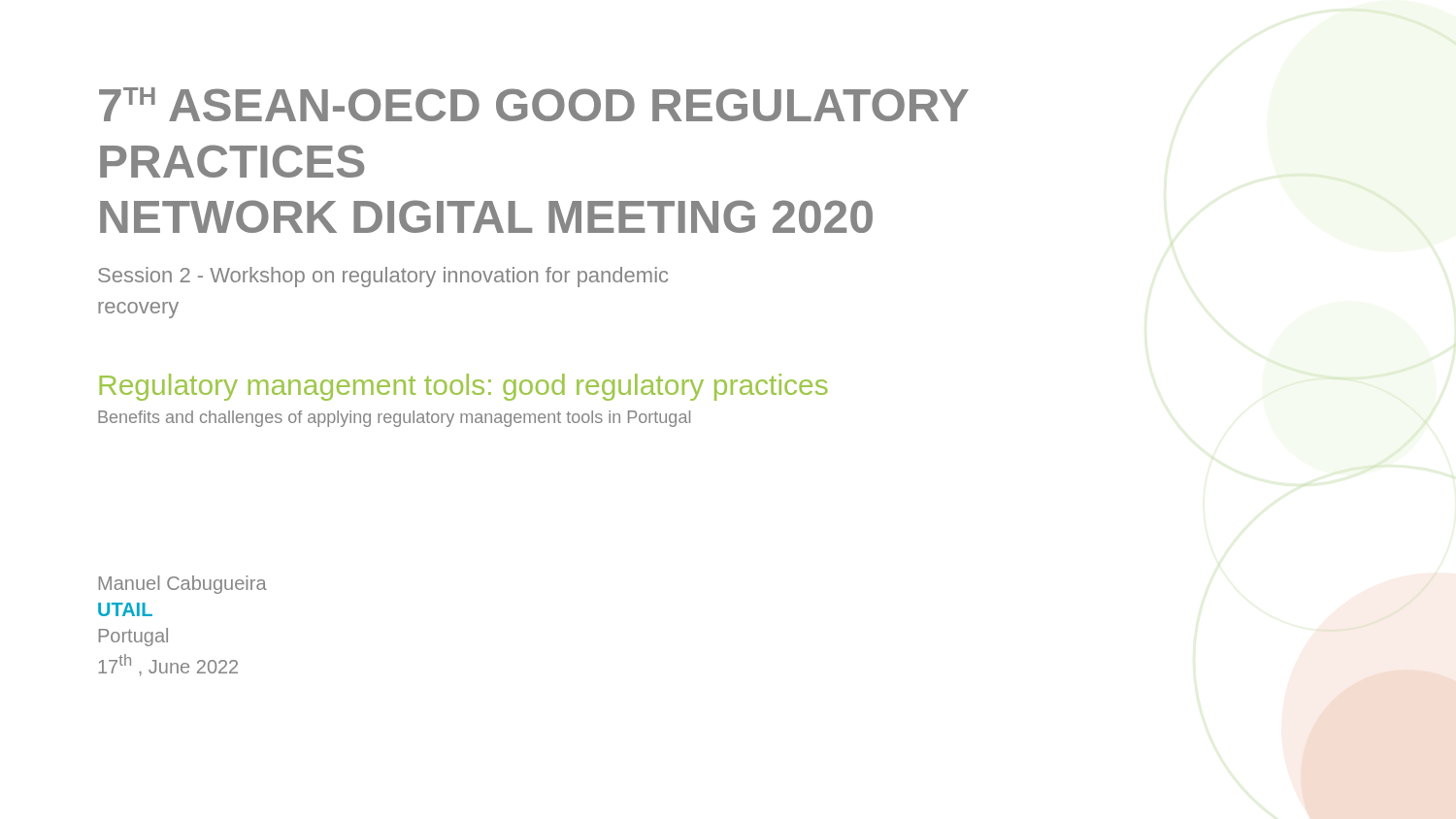Image resolution: width=1456 pixels, height=819 pixels.
Task: Find the title with the text "7TH ASEAN-OECD GOOD REGULATORY PRACTICESNETWORK DIGITAL MEETING"
Action: (534, 104)
